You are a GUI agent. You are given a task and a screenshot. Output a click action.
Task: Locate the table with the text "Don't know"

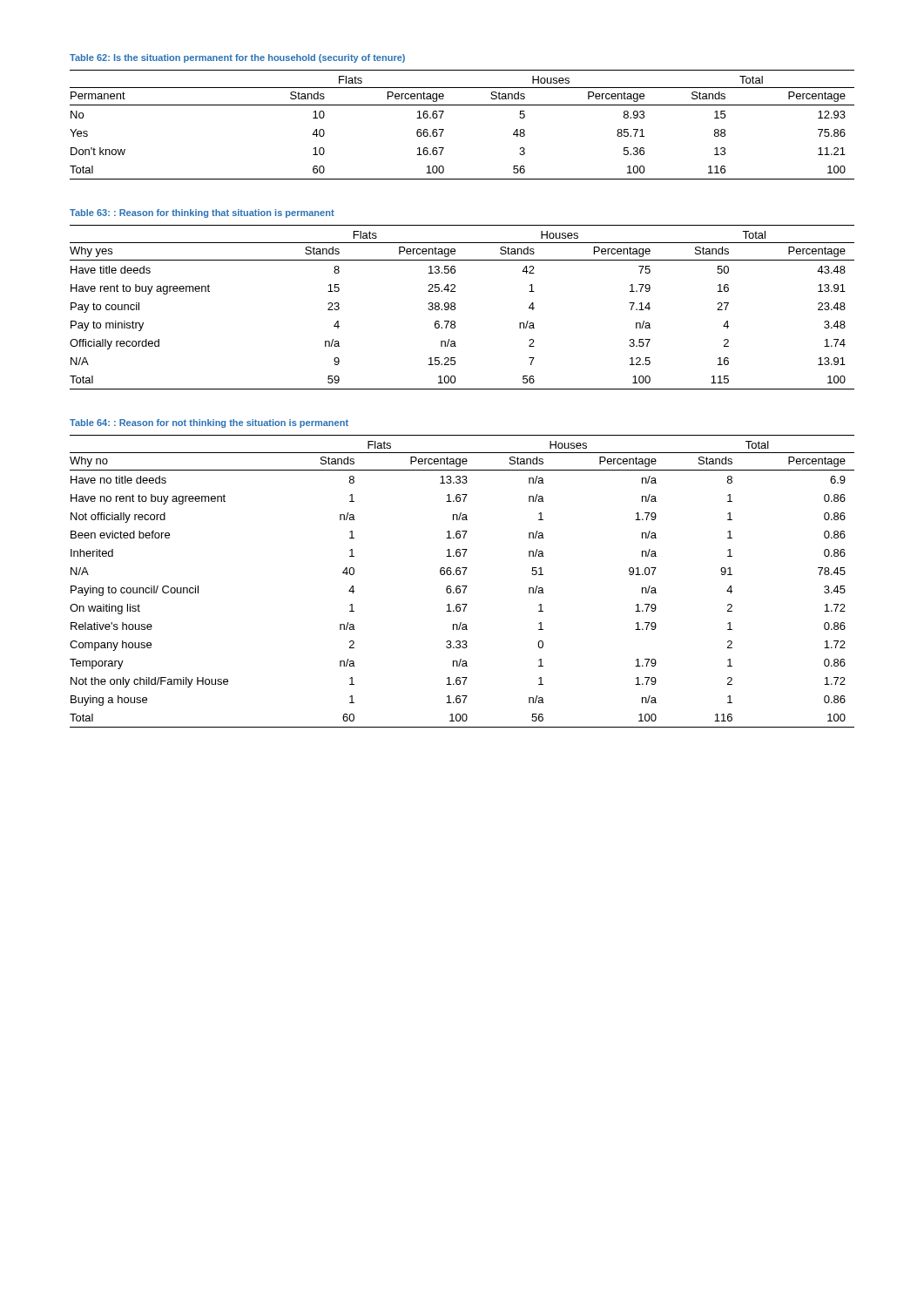tap(462, 125)
